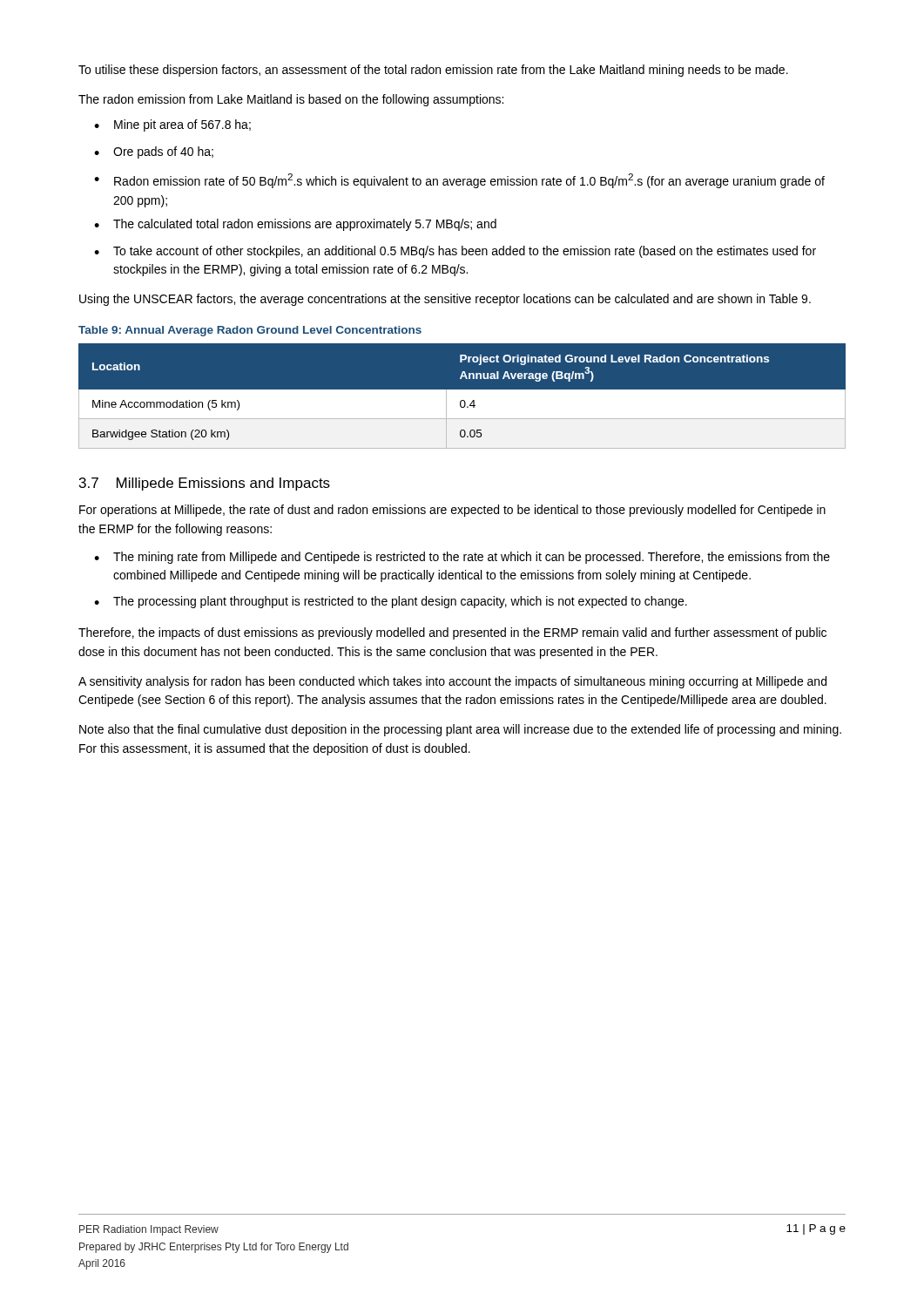This screenshot has height=1307, width=924.
Task: Click where it says "3.7 Millipede Emissions and Impacts"
Action: click(204, 483)
